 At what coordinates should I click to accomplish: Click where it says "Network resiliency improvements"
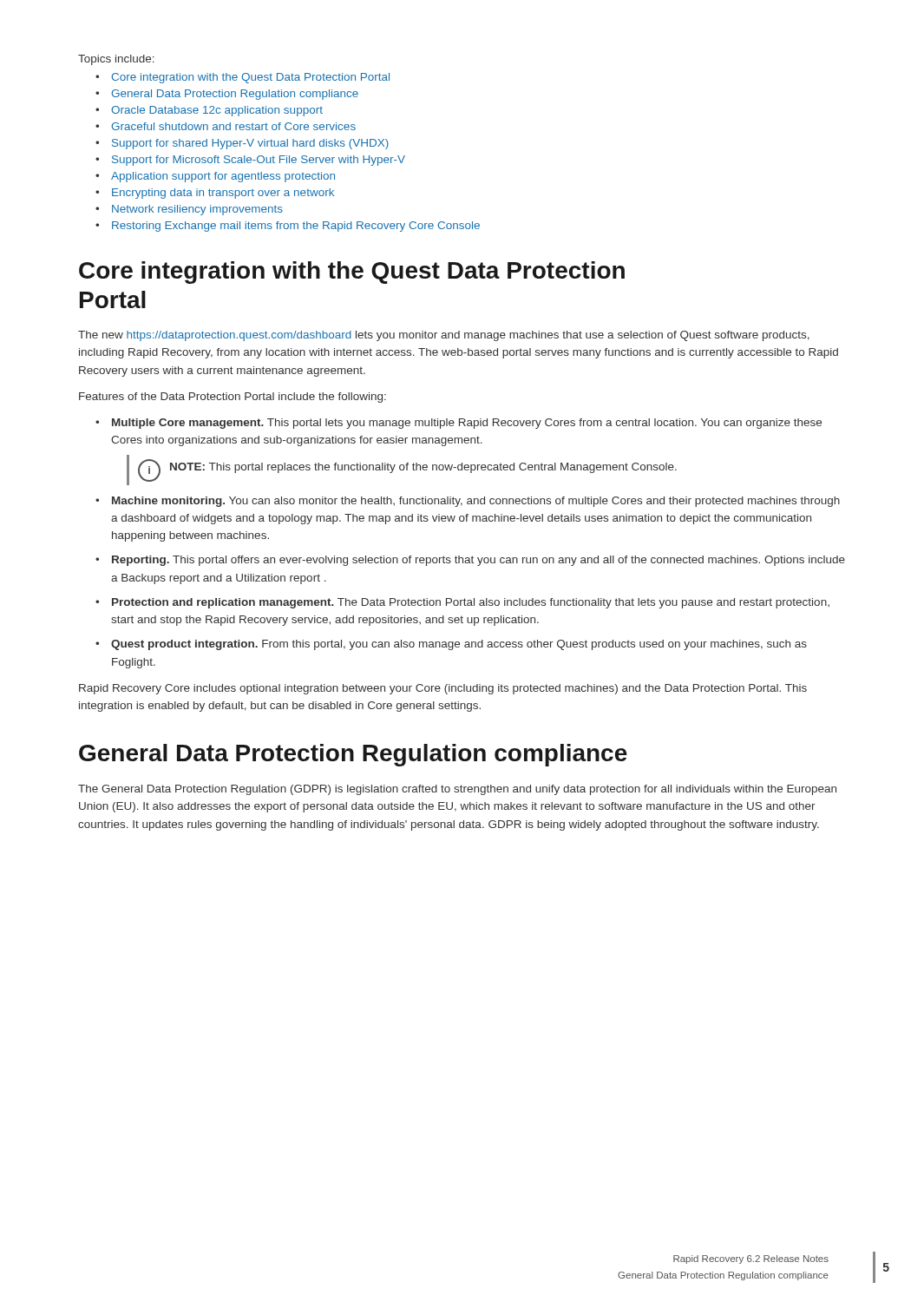coord(197,209)
